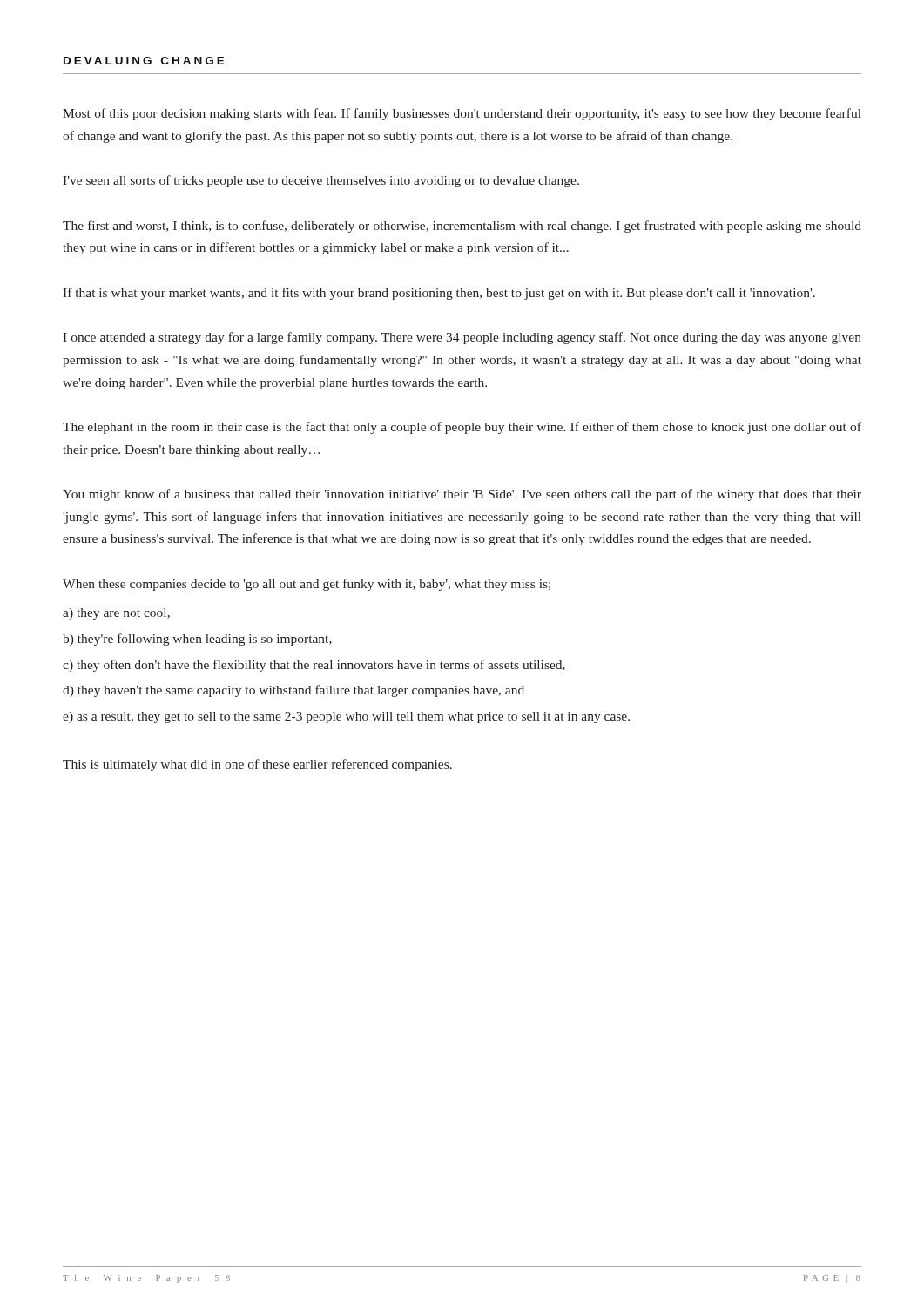Viewport: 924px width, 1307px height.
Task: Select the block starting "You might know"
Action: coord(462,516)
